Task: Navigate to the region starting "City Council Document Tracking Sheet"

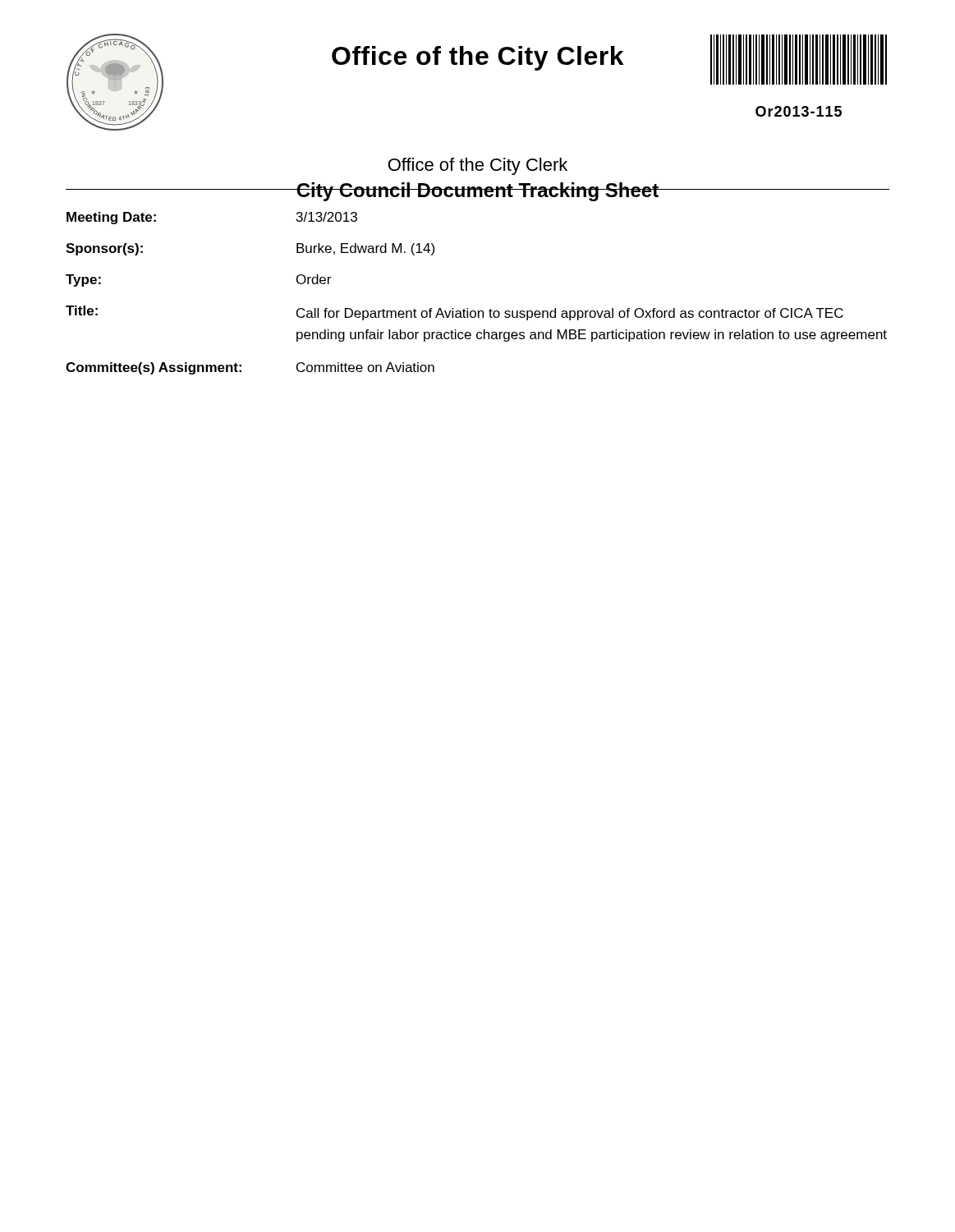Action: [x=478, y=190]
